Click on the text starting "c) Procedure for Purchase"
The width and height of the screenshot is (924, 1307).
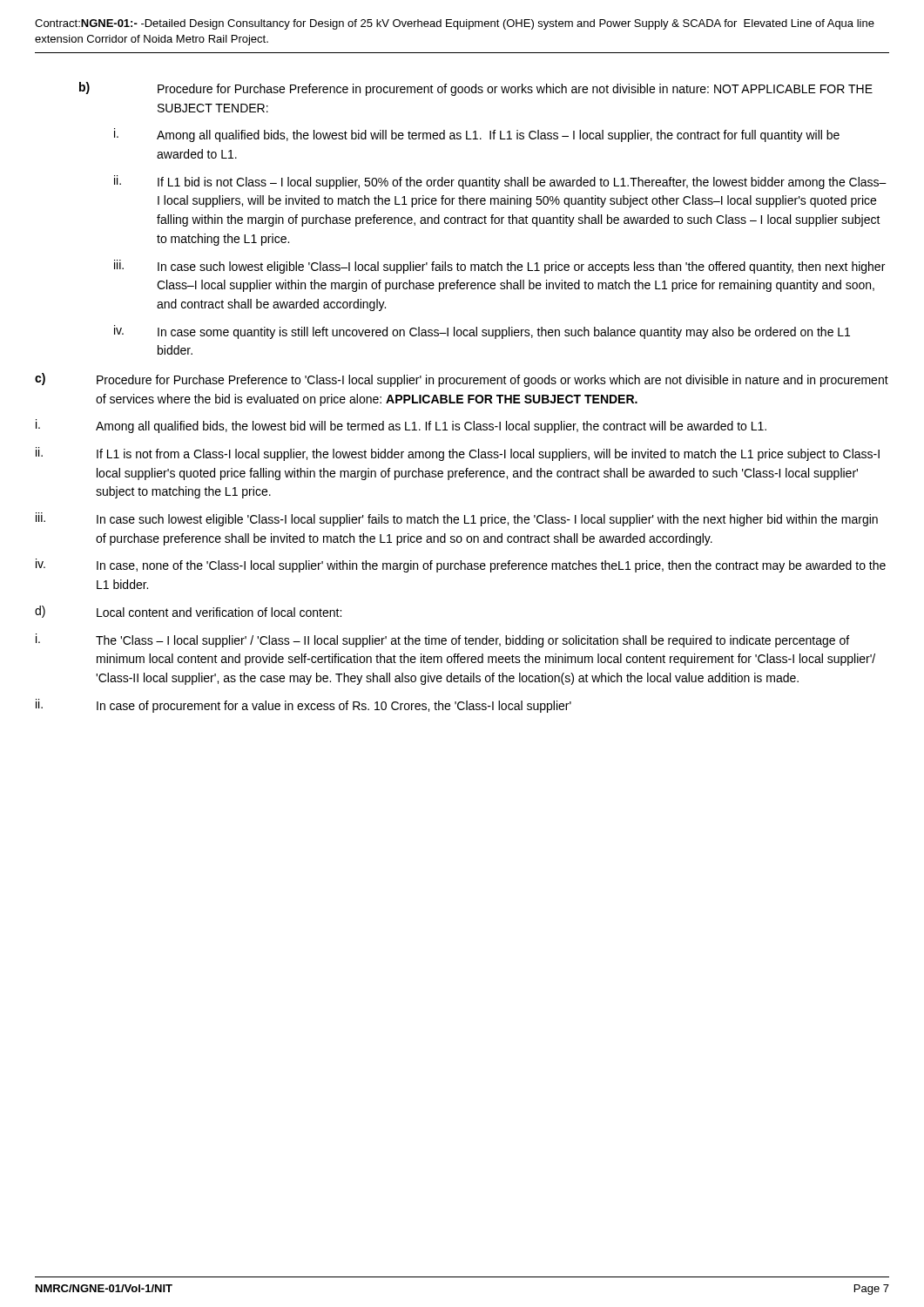coord(462,390)
